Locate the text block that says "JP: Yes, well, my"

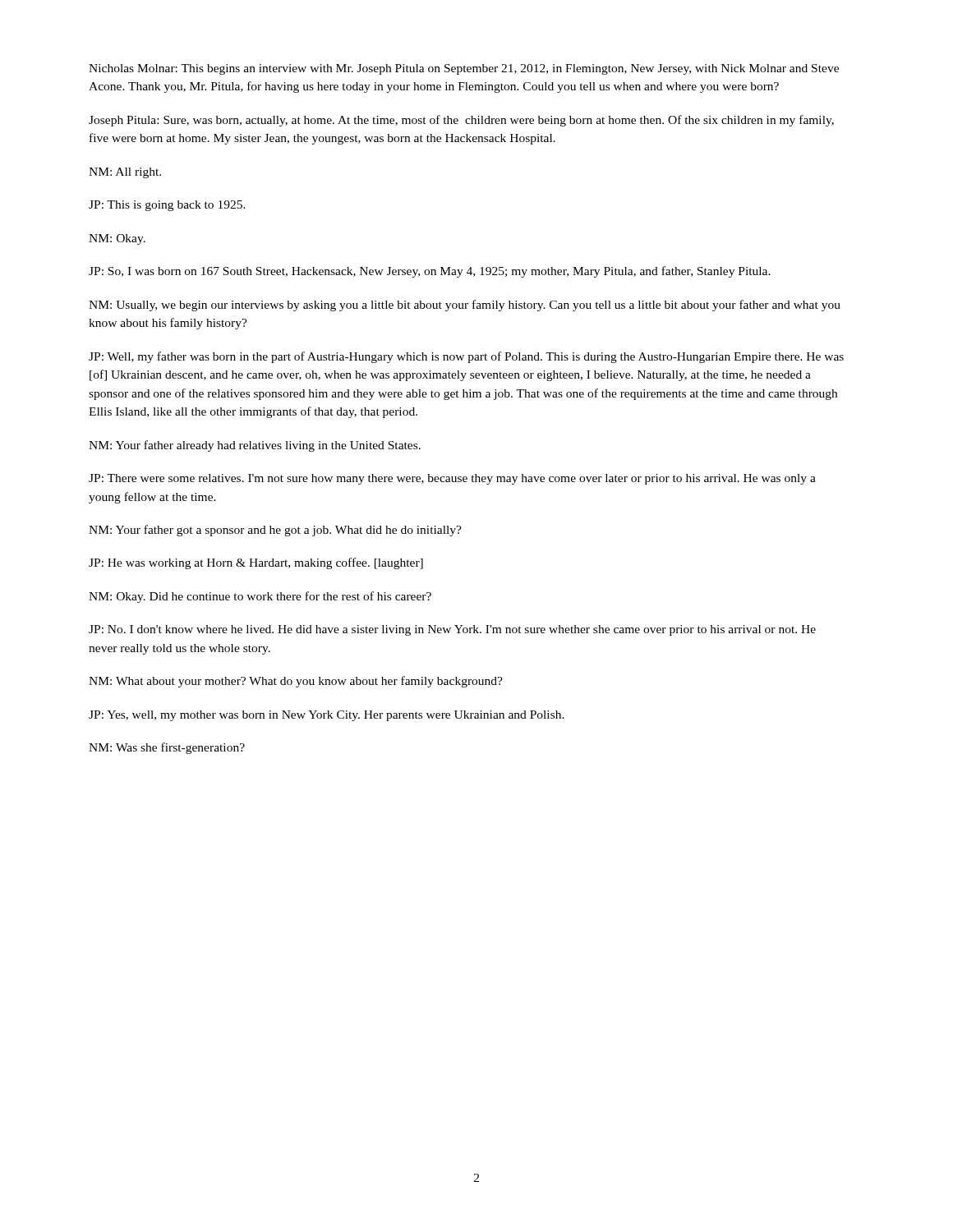point(327,714)
